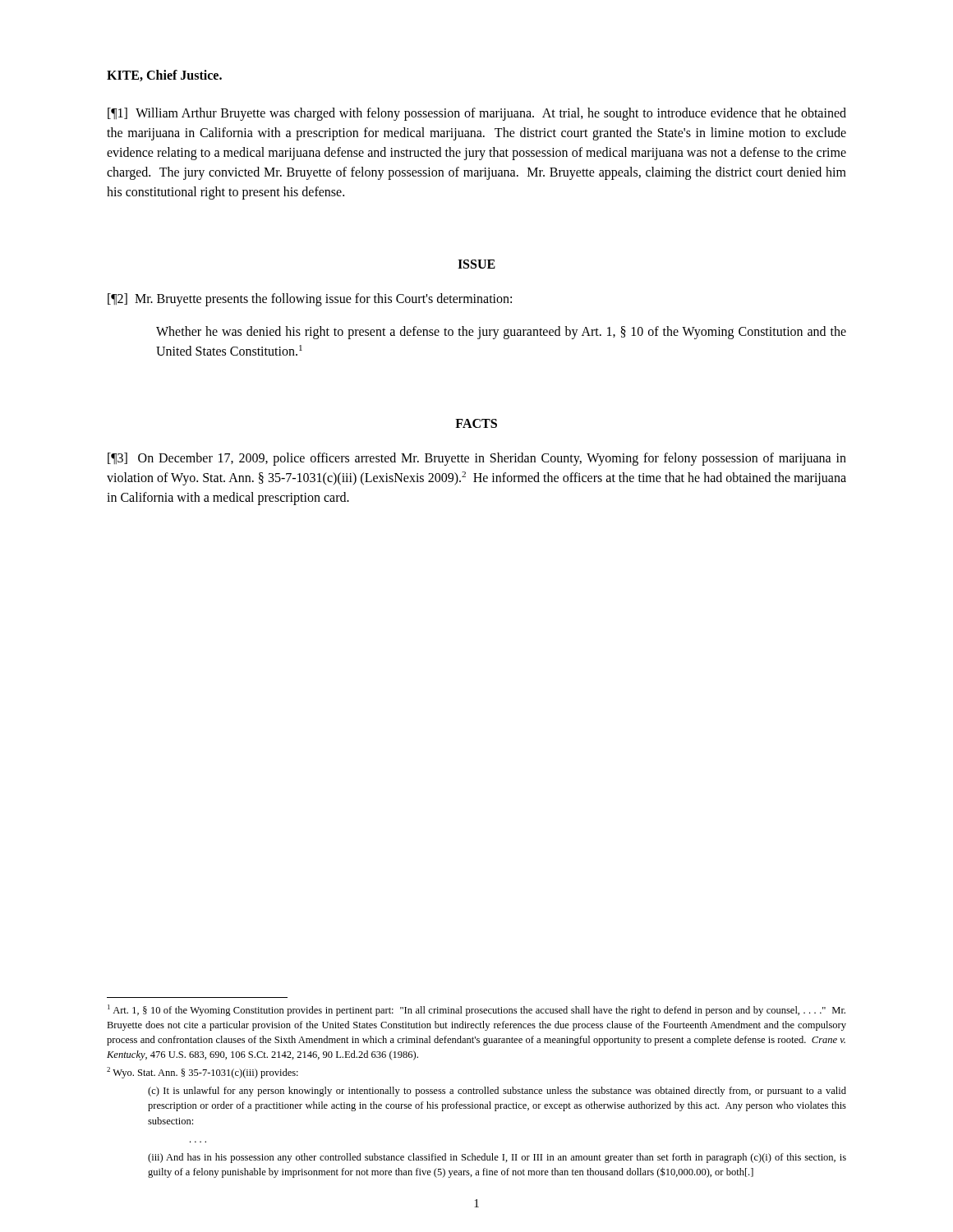Viewport: 953px width, 1232px height.
Task: Locate the block starting "1 Art. 1, § 10 of the Wyoming"
Action: tap(476, 1031)
